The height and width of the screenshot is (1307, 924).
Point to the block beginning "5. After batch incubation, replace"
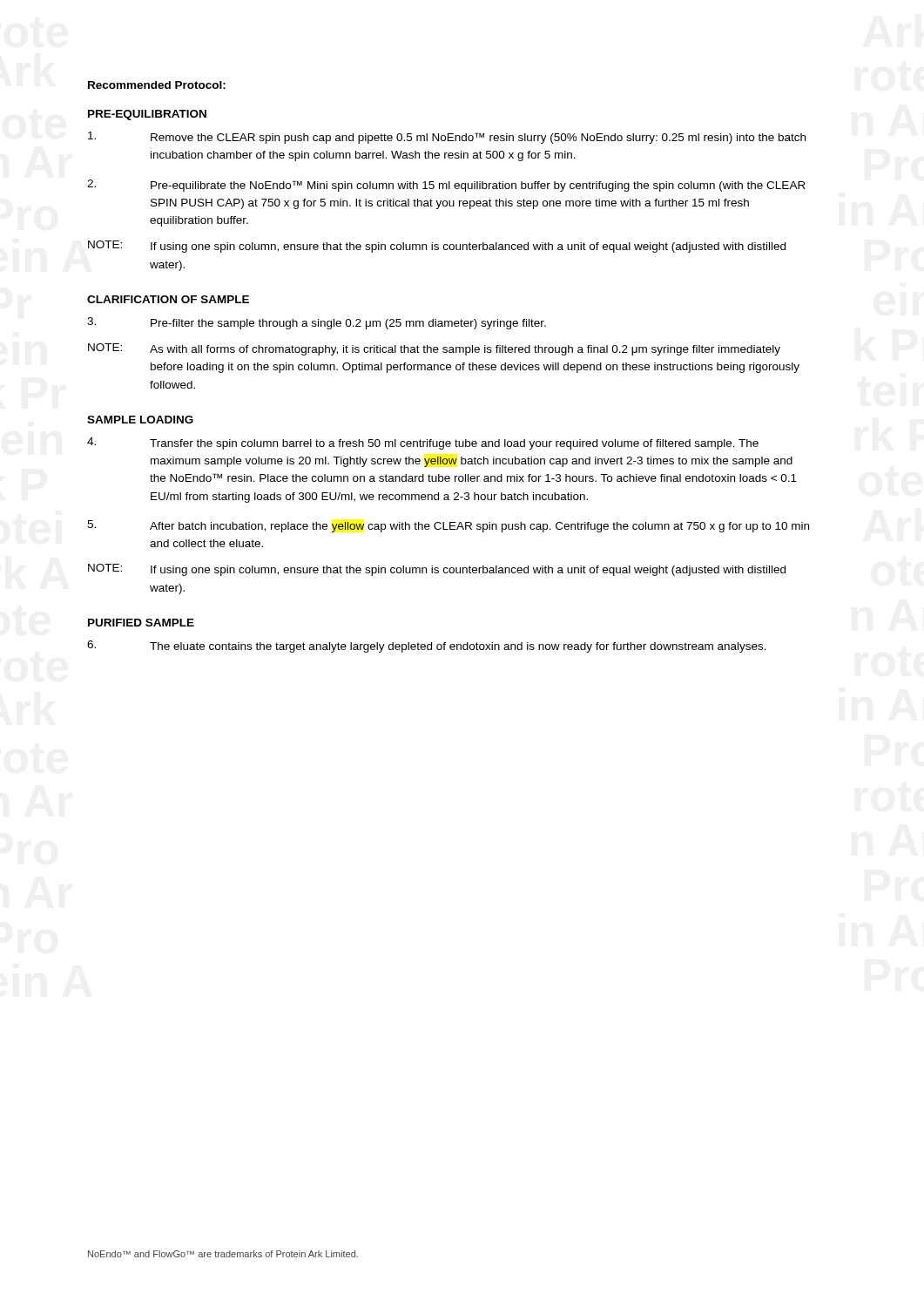[x=449, y=535]
